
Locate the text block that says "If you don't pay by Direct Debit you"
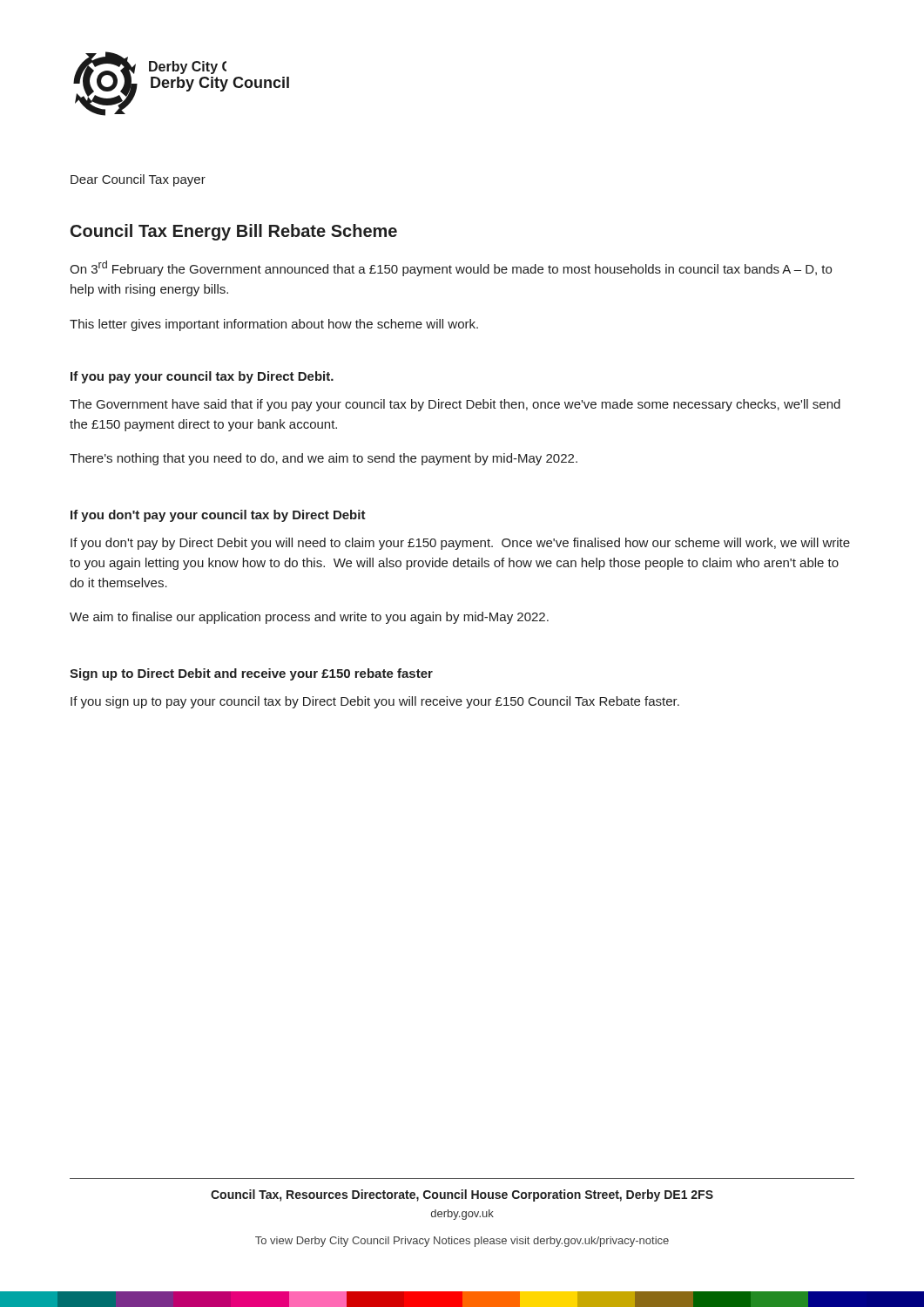(x=460, y=562)
